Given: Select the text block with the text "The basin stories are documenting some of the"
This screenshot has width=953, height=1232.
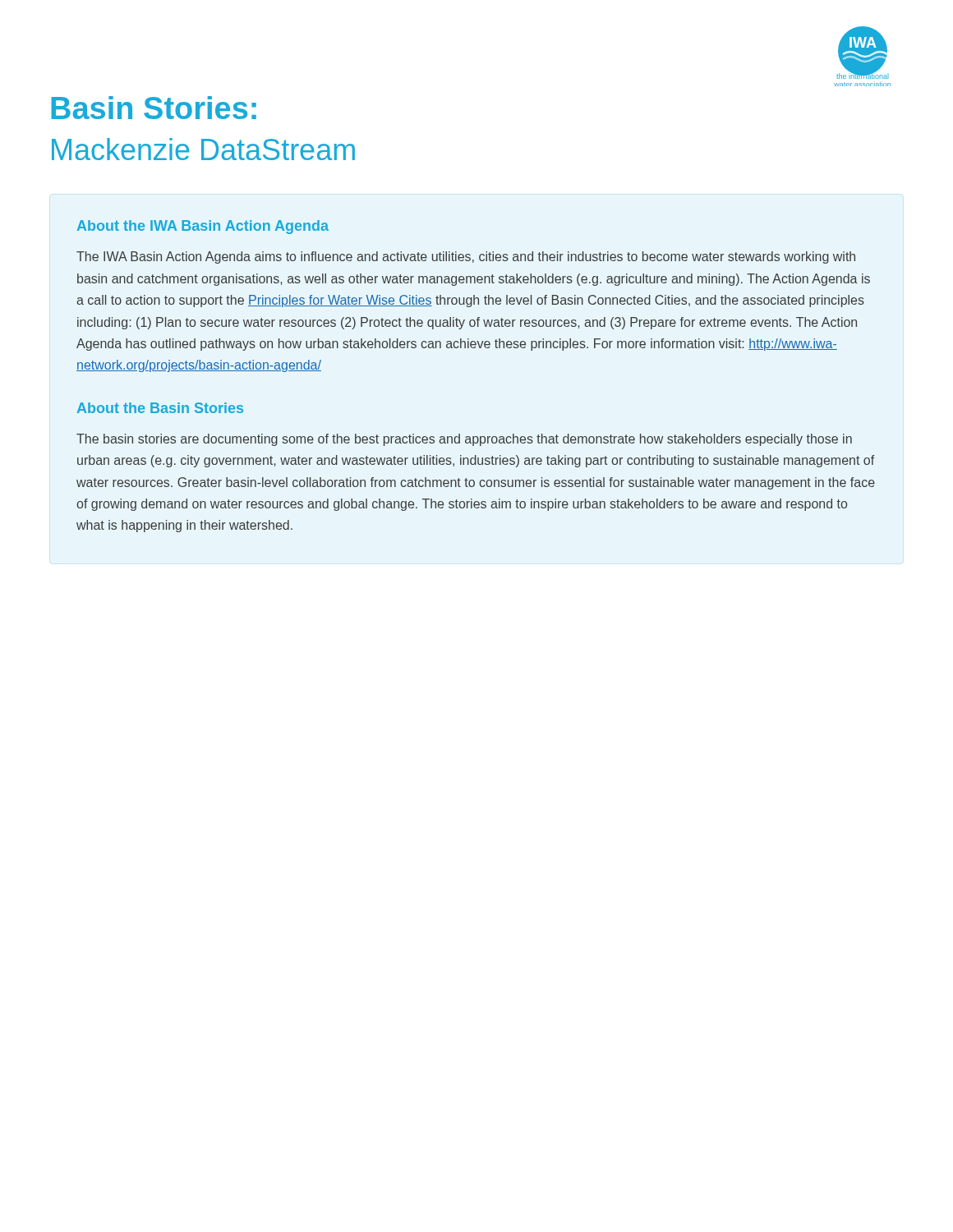Looking at the screenshot, I should tap(476, 483).
